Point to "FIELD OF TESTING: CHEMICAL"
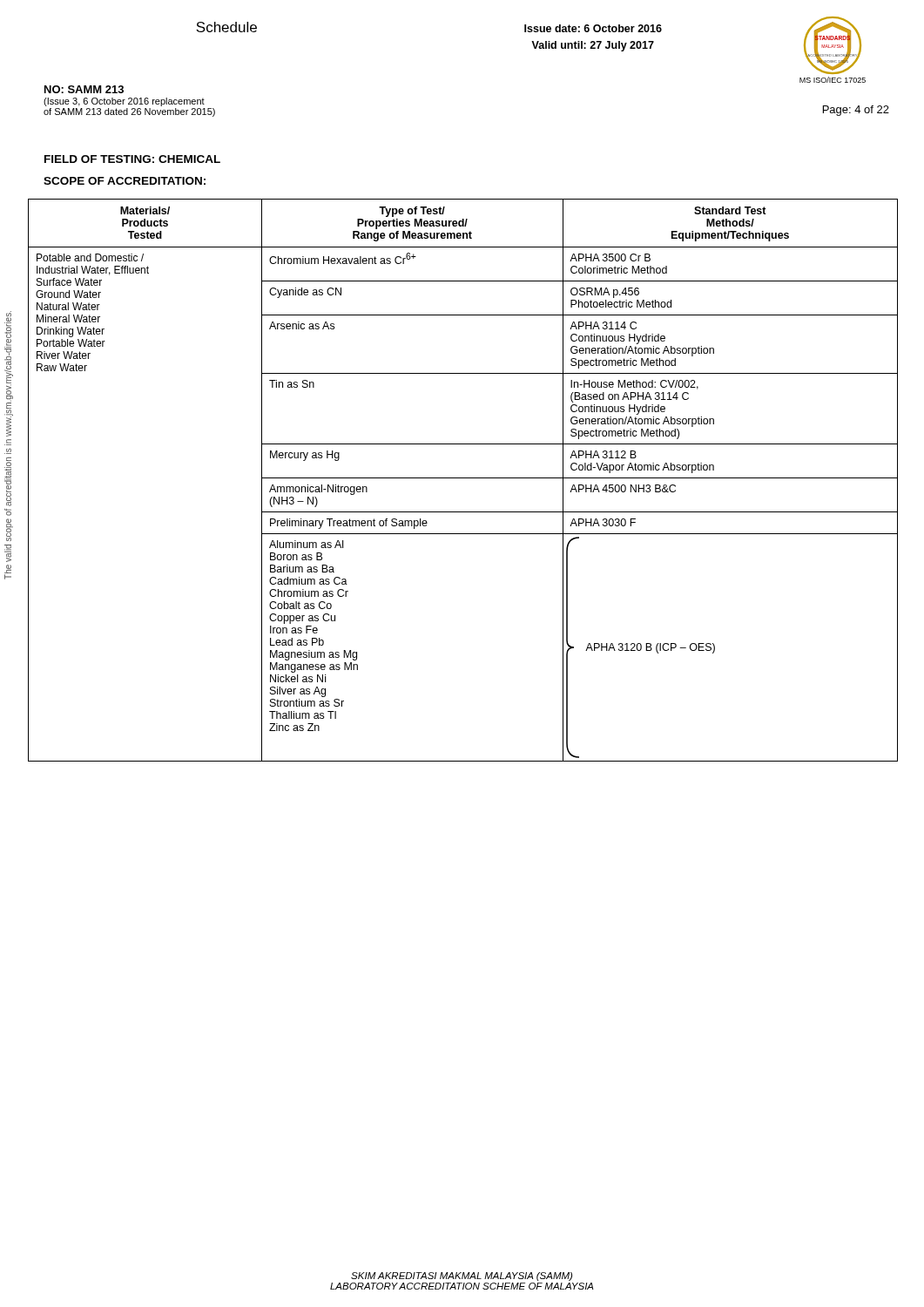 click(132, 159)
